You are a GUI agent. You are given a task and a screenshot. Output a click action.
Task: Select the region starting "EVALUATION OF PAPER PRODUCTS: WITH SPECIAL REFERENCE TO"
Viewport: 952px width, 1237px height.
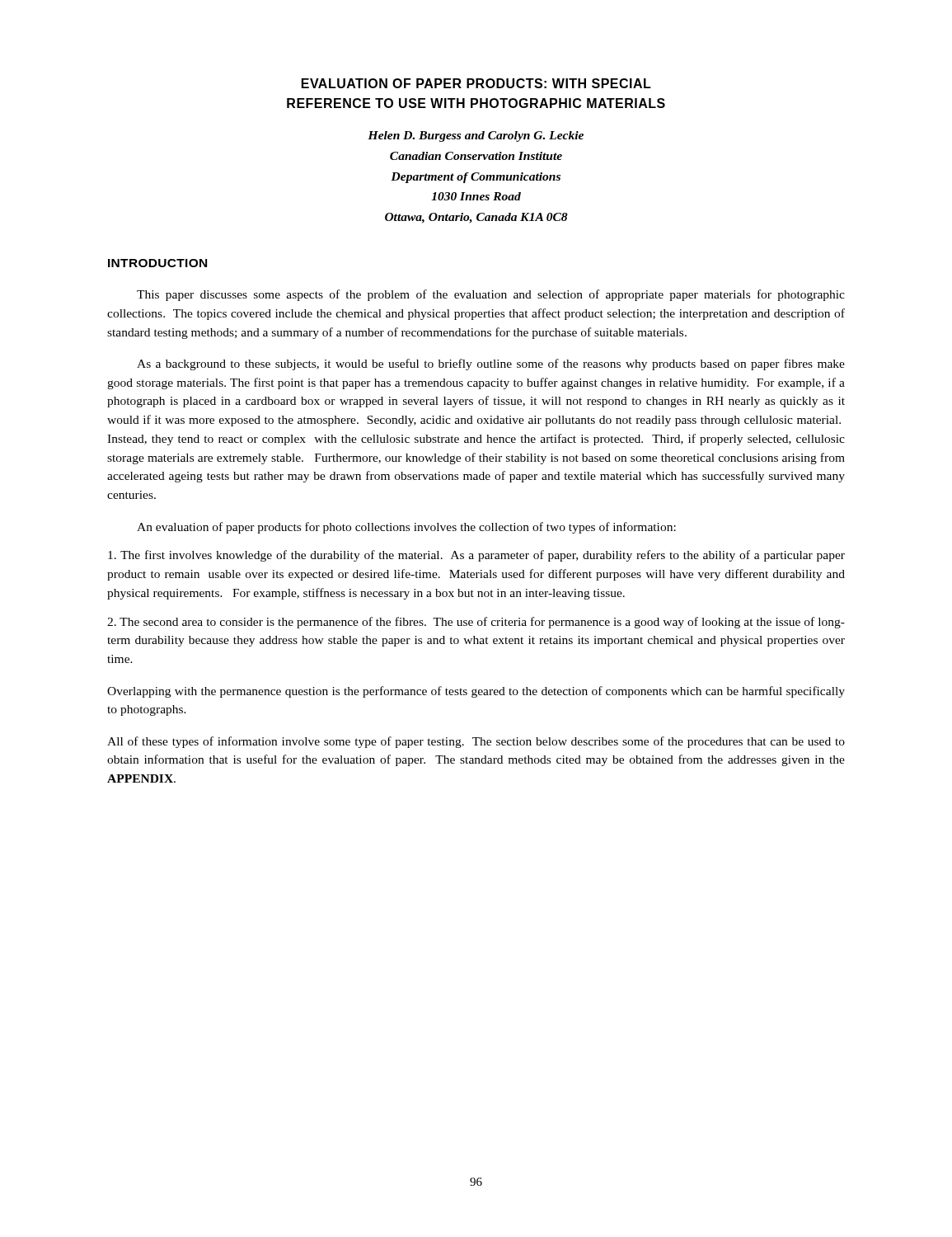point(476,151)
